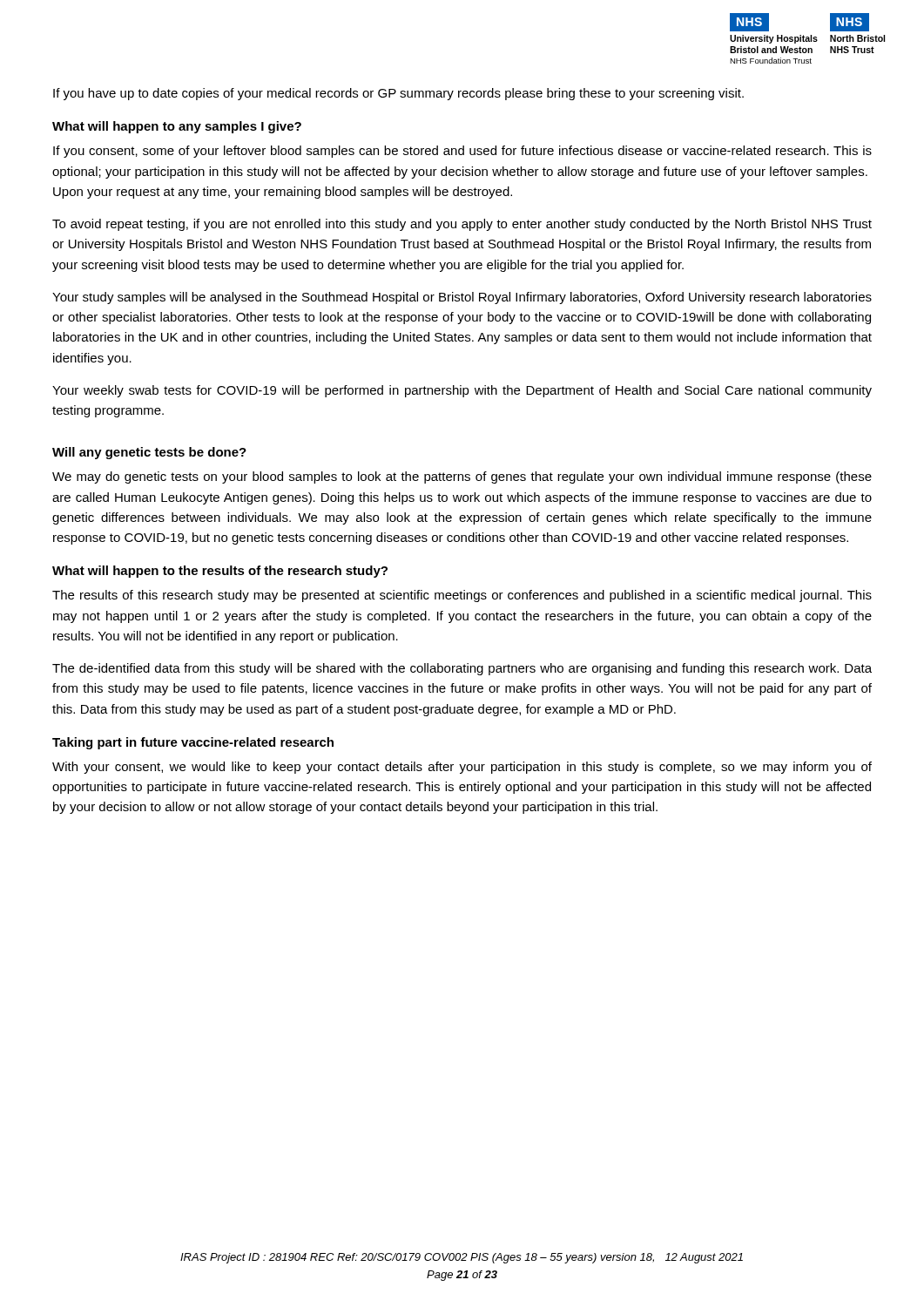The width and height of the screenshot is (924, 1307).
Task: Select the text block that reads "If you have"
Action: (x=462, y=93)
